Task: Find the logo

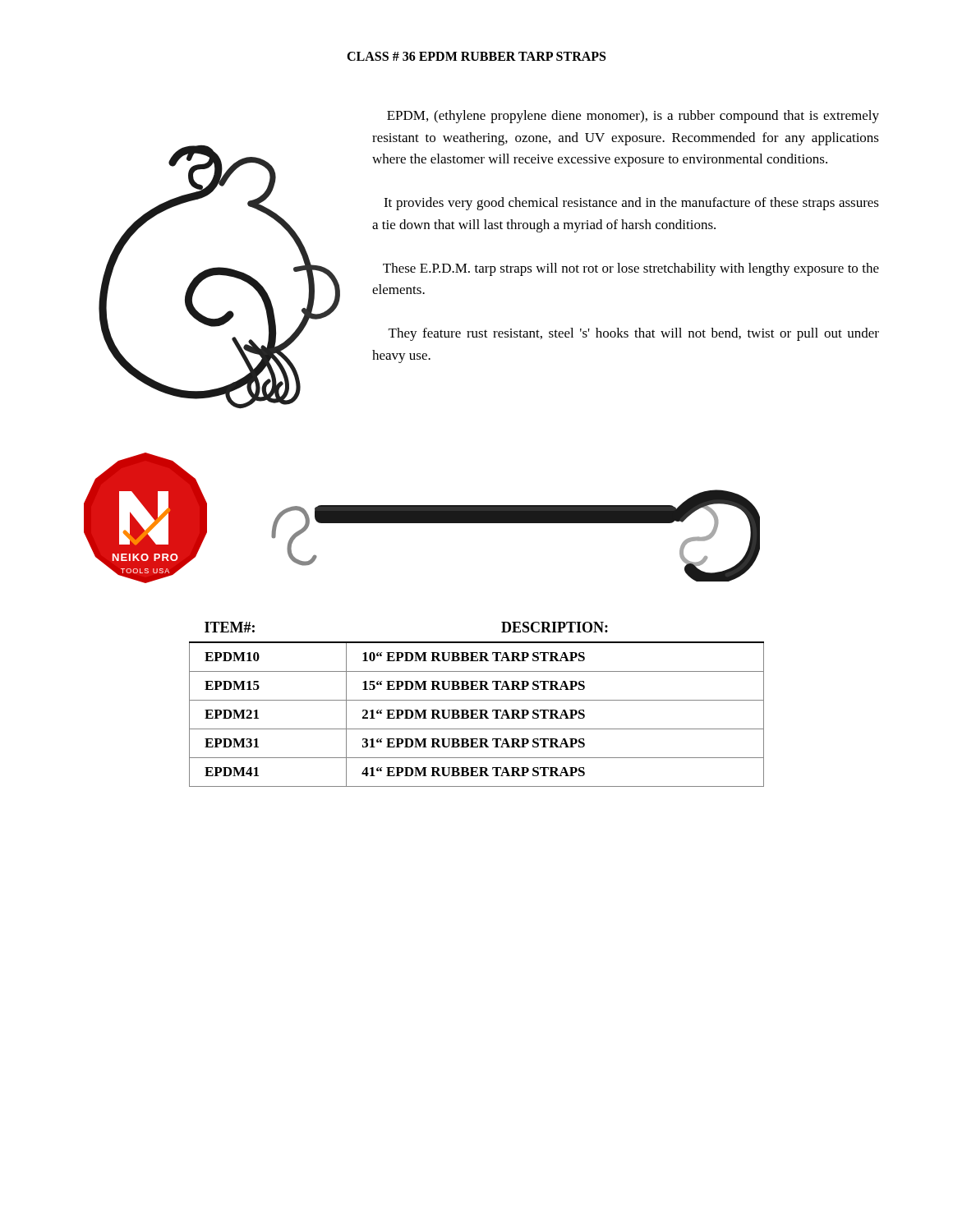Action: click(x=146, y=518)
